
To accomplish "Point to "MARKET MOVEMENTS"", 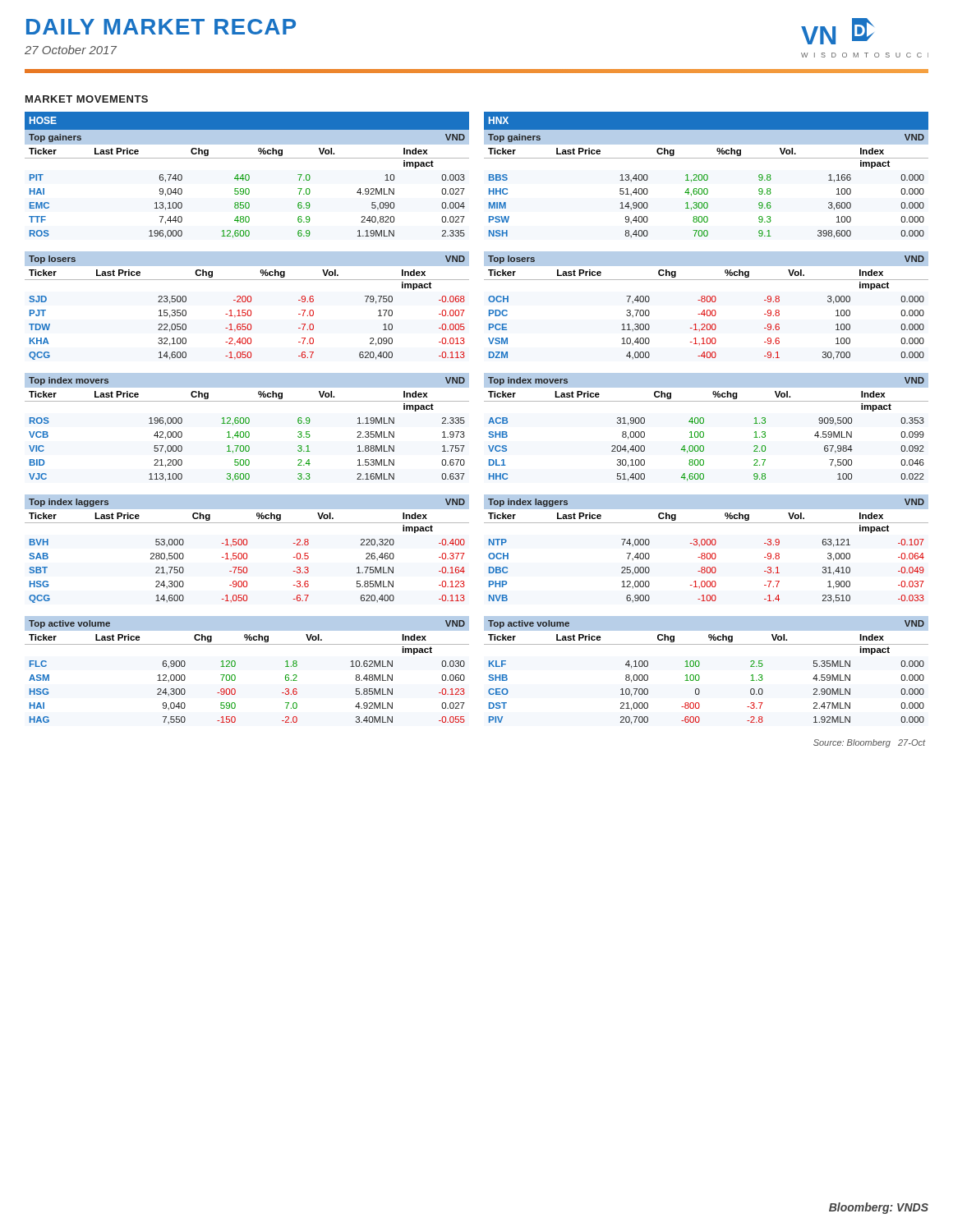I will pyautogui.click(x=87, y=99).
